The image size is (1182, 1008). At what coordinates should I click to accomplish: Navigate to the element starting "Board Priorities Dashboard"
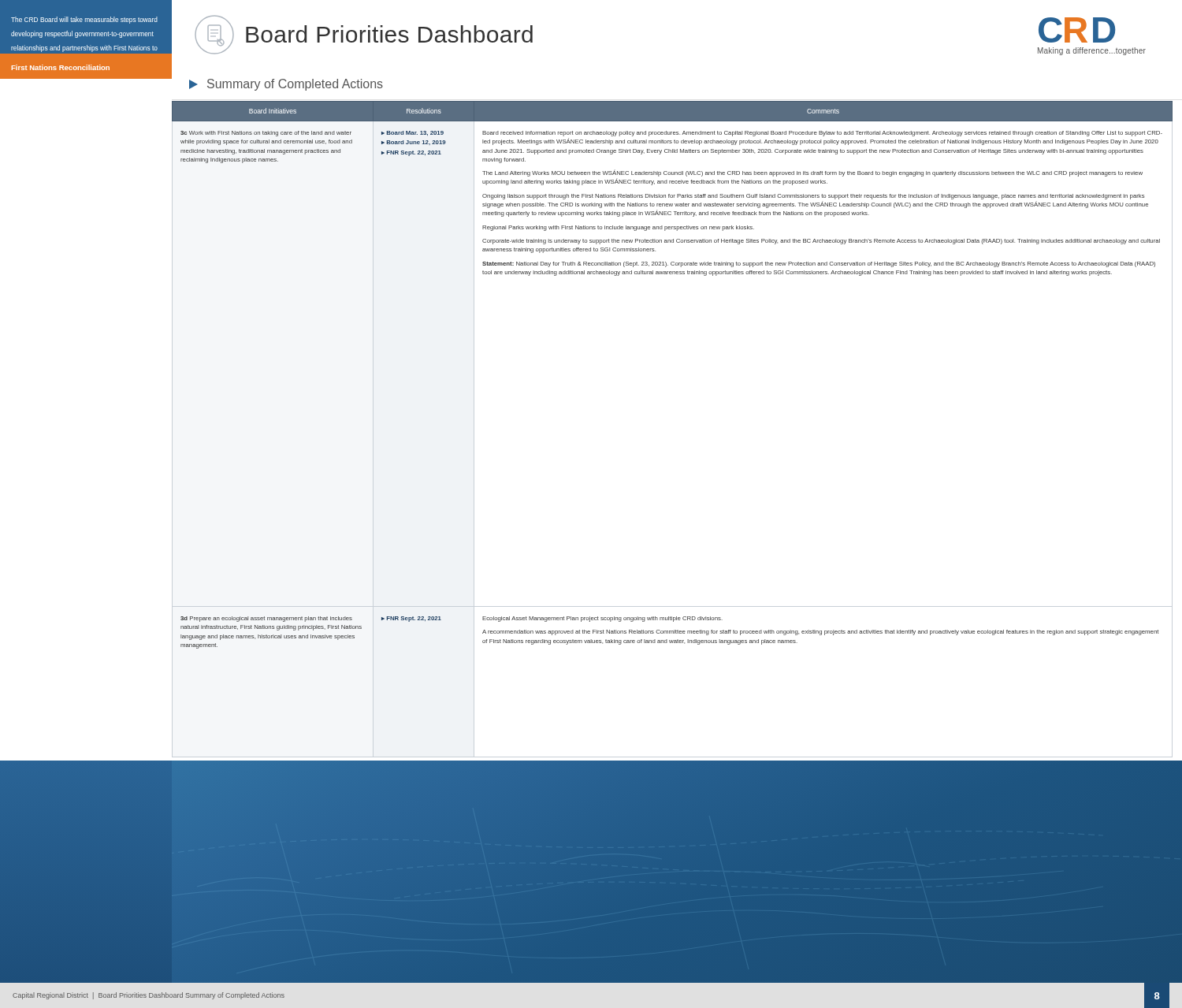pos(364,35)
